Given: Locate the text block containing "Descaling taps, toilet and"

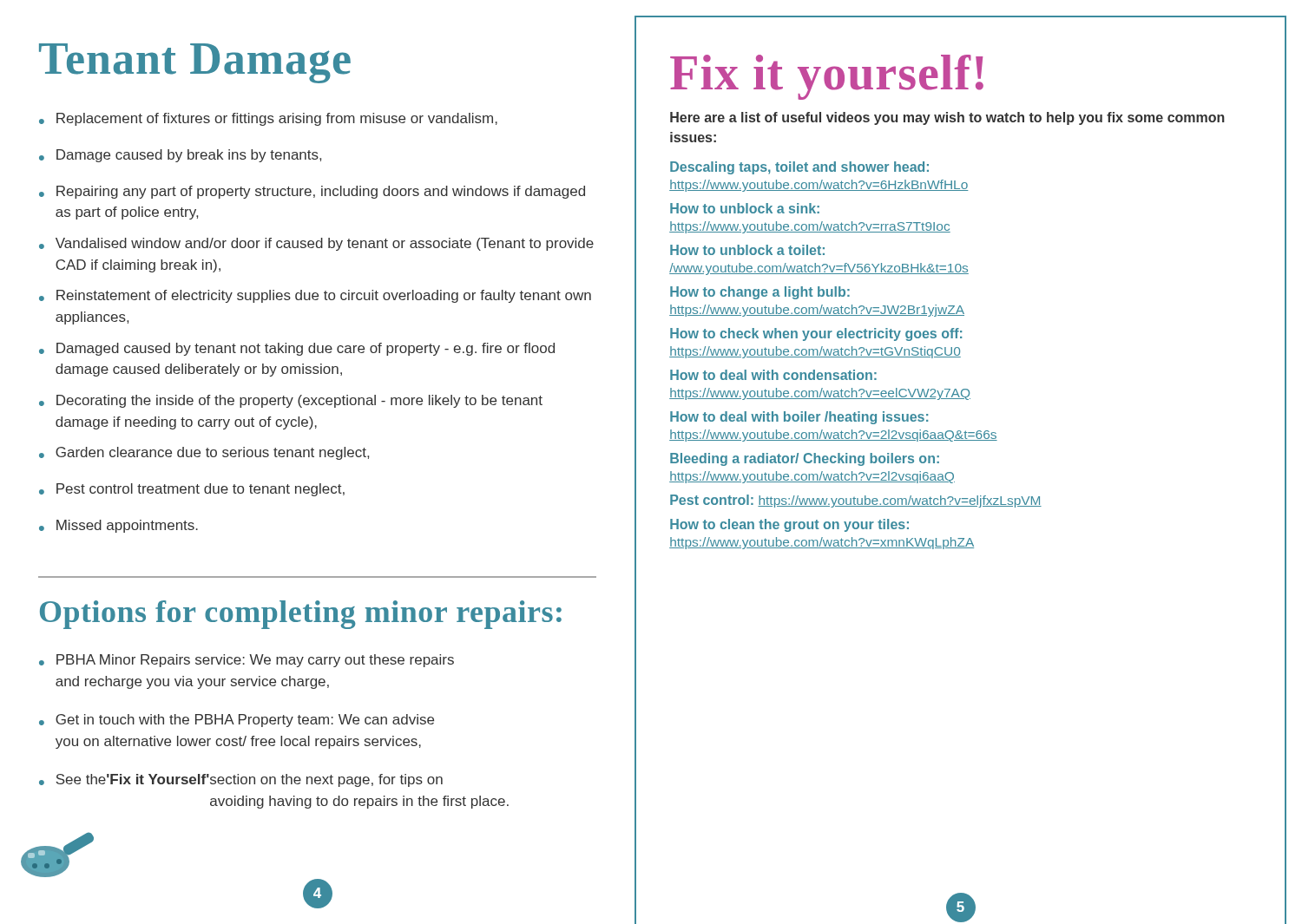Looking at the screenshot, I should tap(960, 176).
